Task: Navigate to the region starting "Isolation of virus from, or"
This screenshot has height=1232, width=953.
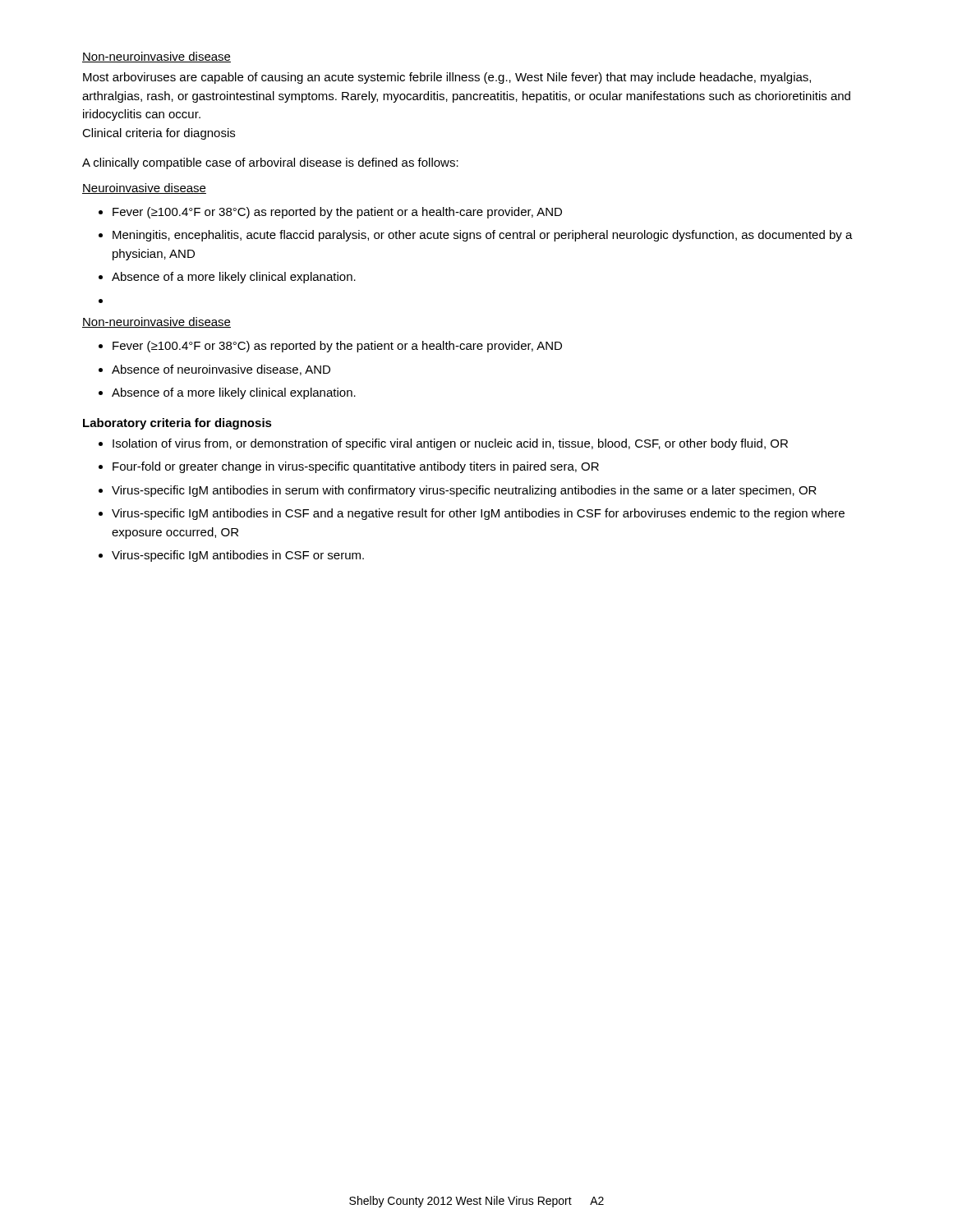Action: click(x=450, y=443)
